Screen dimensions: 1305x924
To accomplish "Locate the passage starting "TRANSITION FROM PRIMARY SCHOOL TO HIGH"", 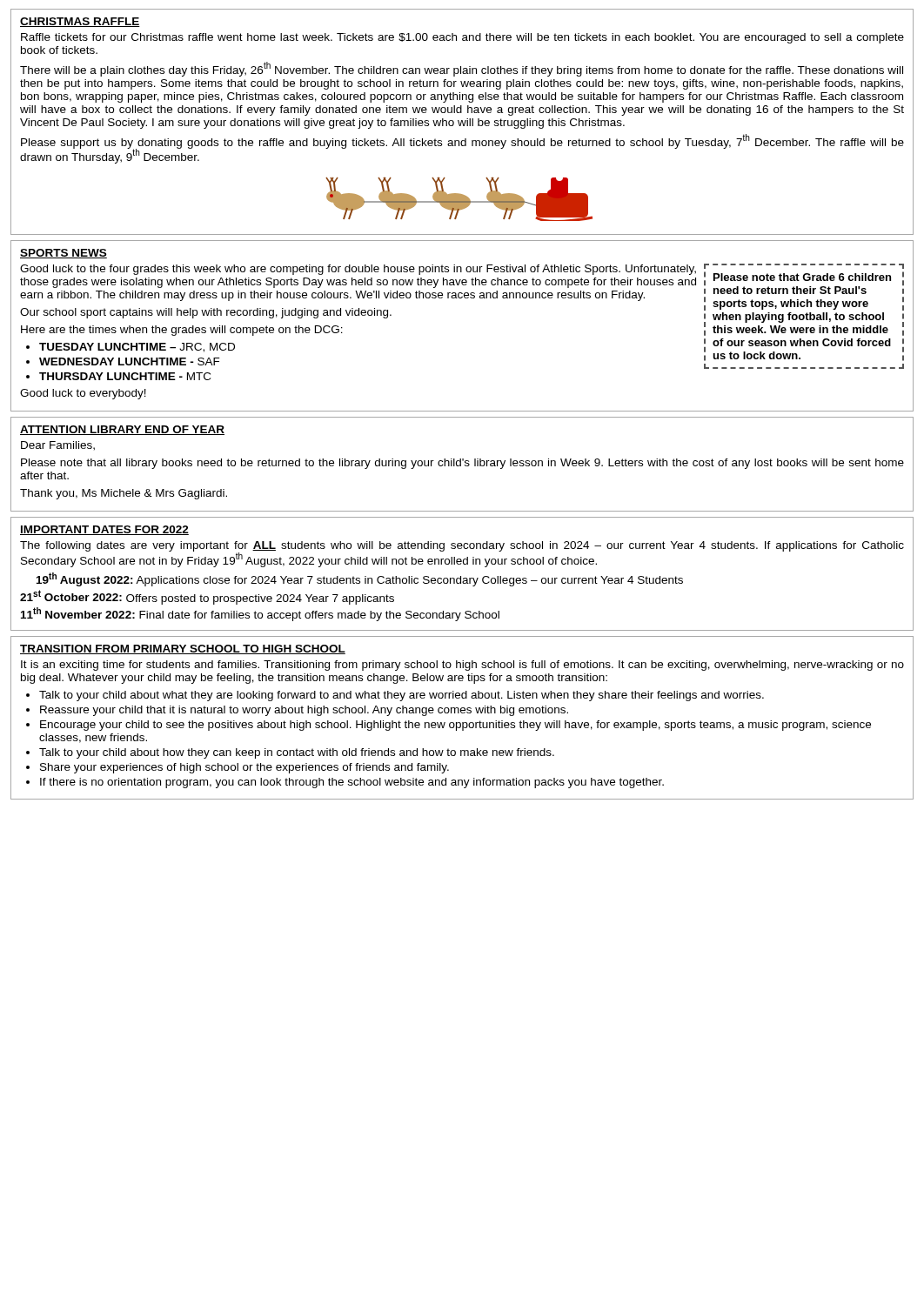I will click(x=183, y=648).
